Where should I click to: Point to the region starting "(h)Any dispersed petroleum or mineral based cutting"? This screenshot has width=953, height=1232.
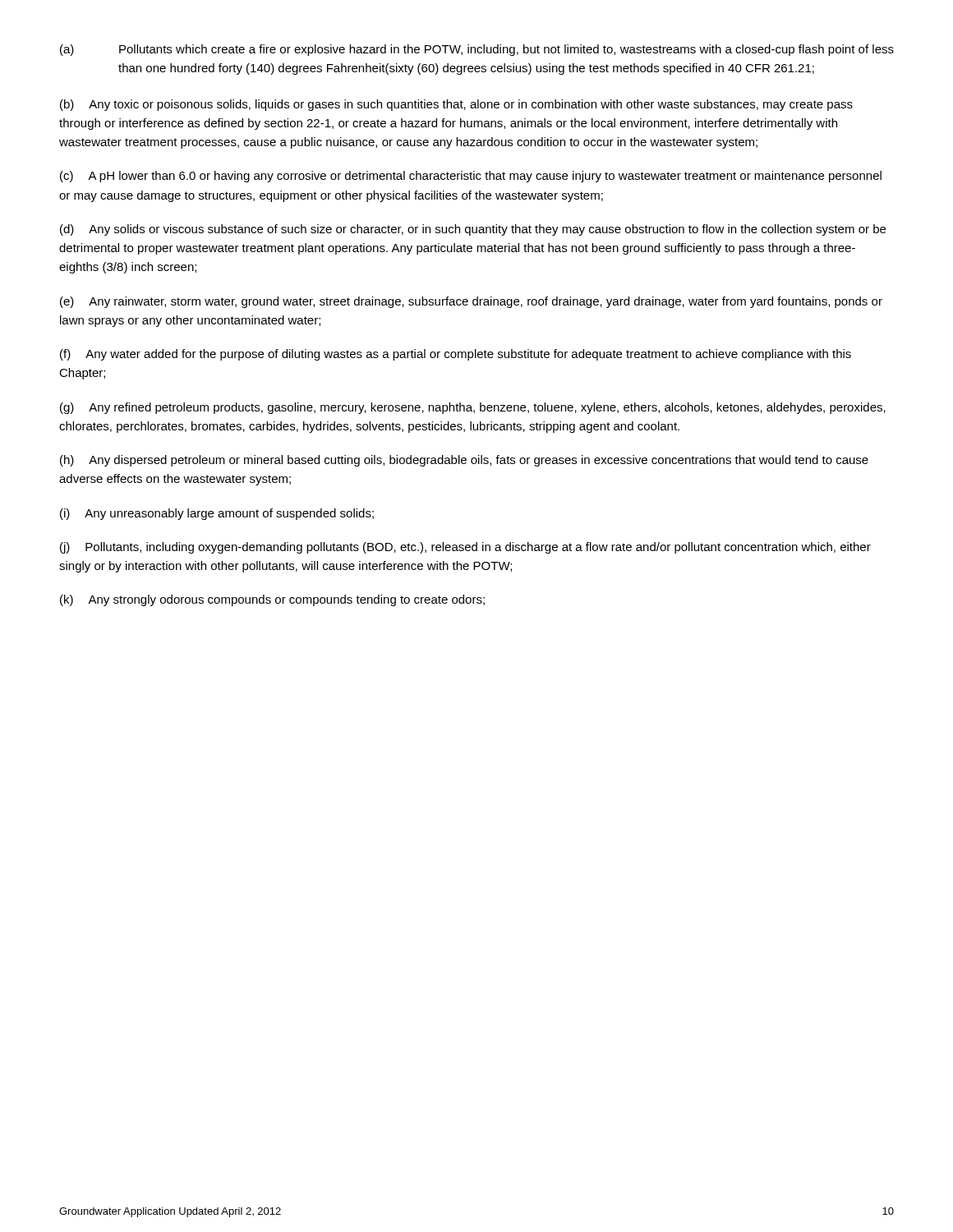tap(464, 469)
